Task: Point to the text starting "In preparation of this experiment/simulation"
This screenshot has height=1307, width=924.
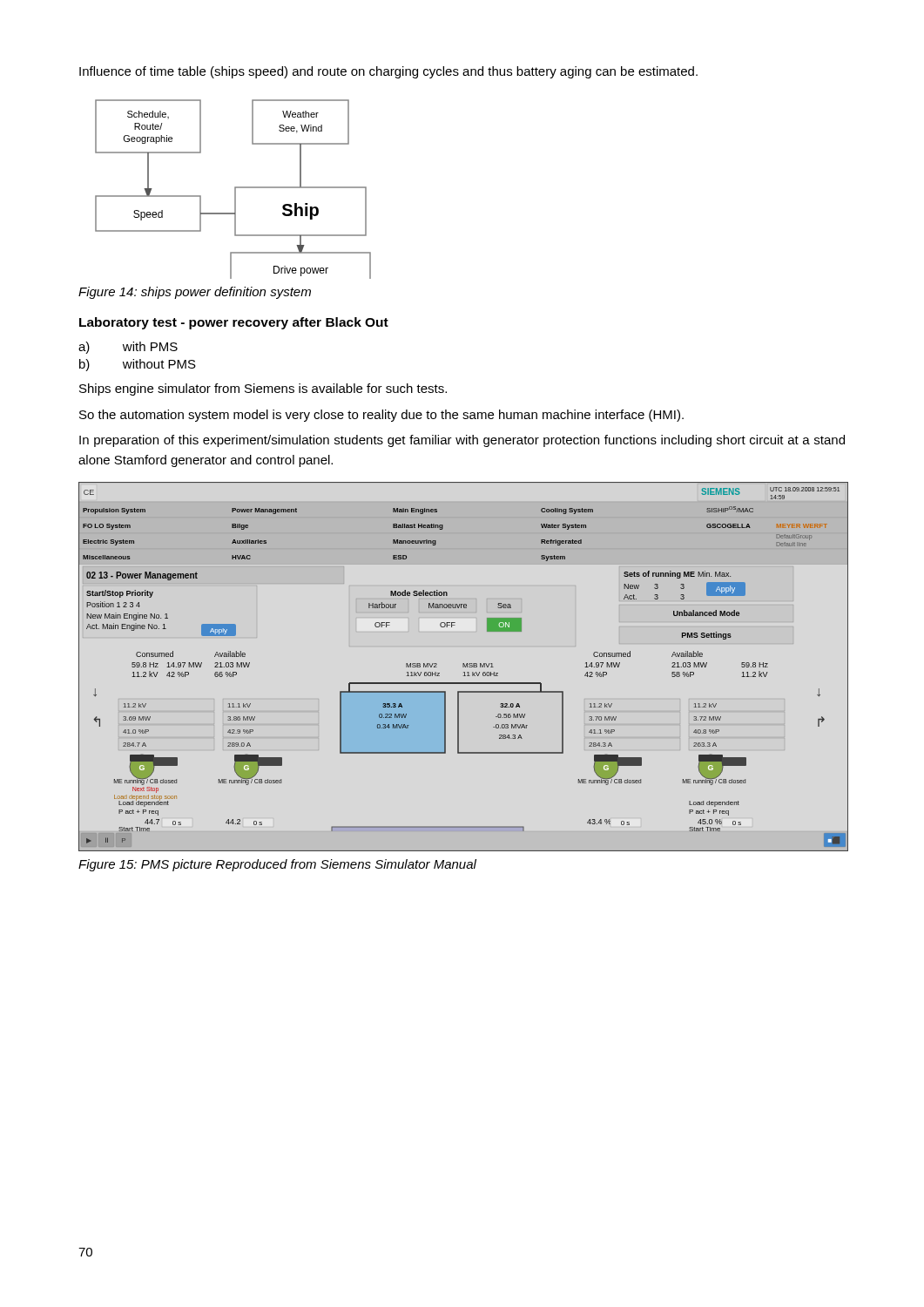Action: click(x=462, y=449)
